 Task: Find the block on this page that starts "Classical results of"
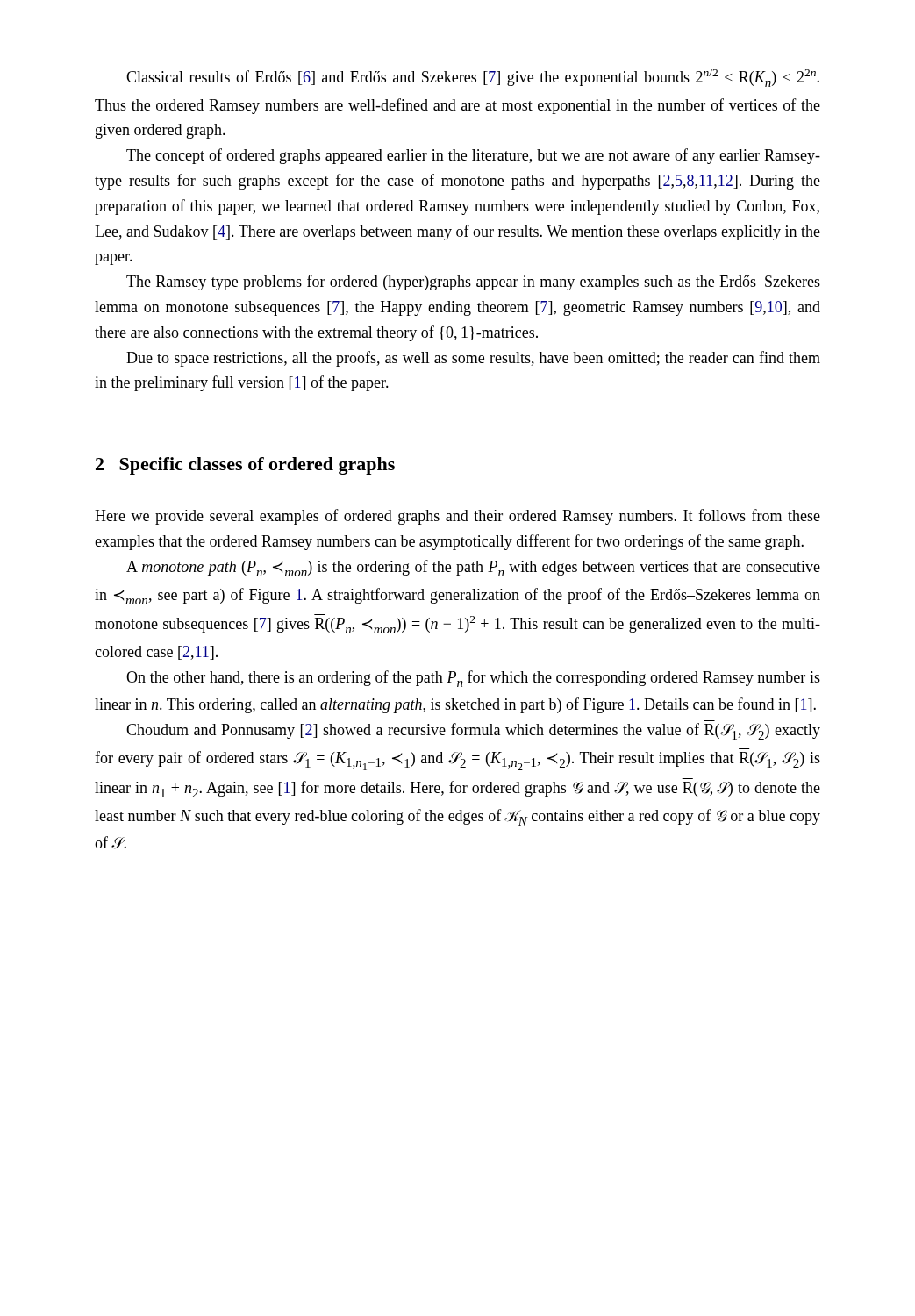click(x=458, y=103)
